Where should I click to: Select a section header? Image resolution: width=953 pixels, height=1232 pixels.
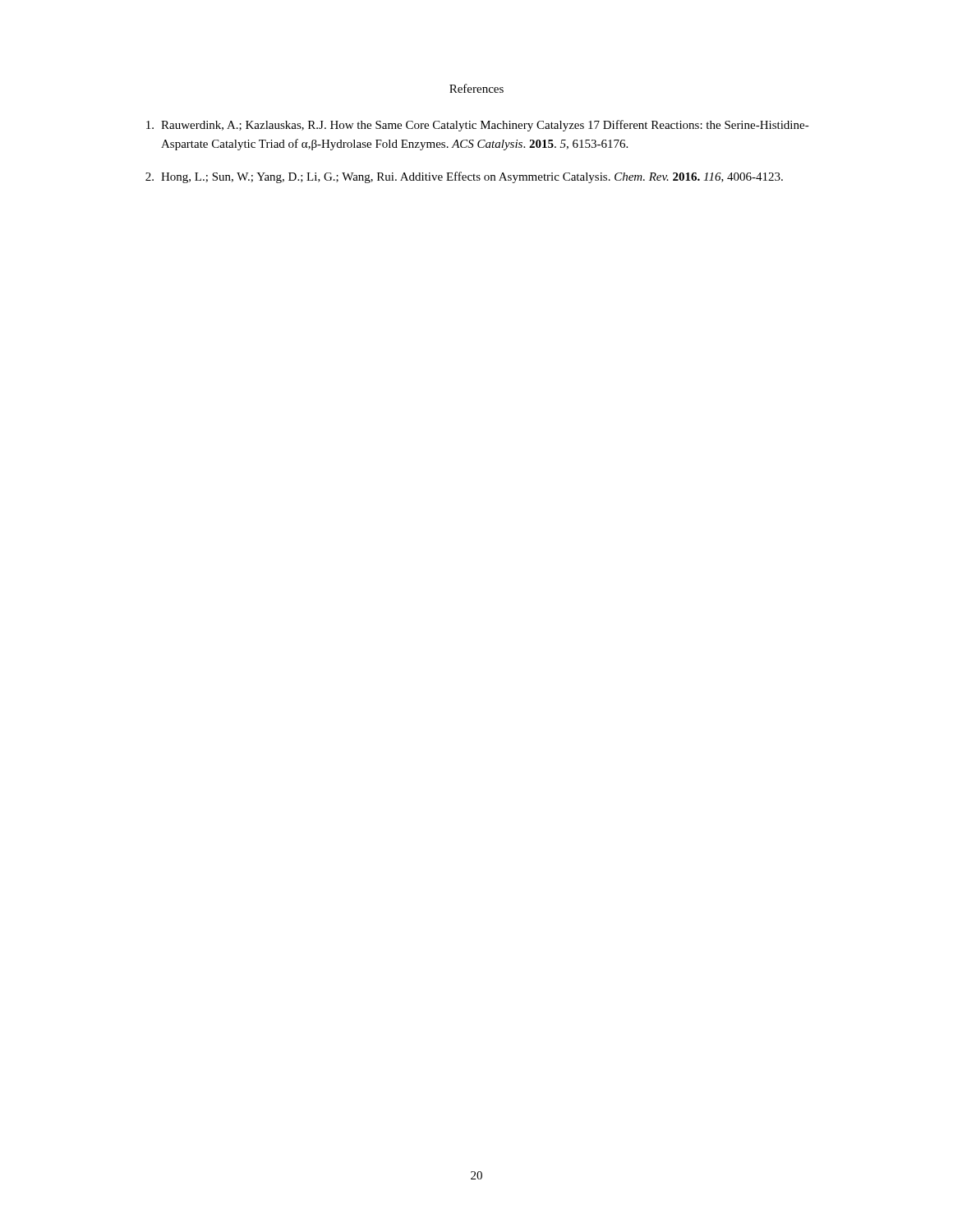coord(476,89)
